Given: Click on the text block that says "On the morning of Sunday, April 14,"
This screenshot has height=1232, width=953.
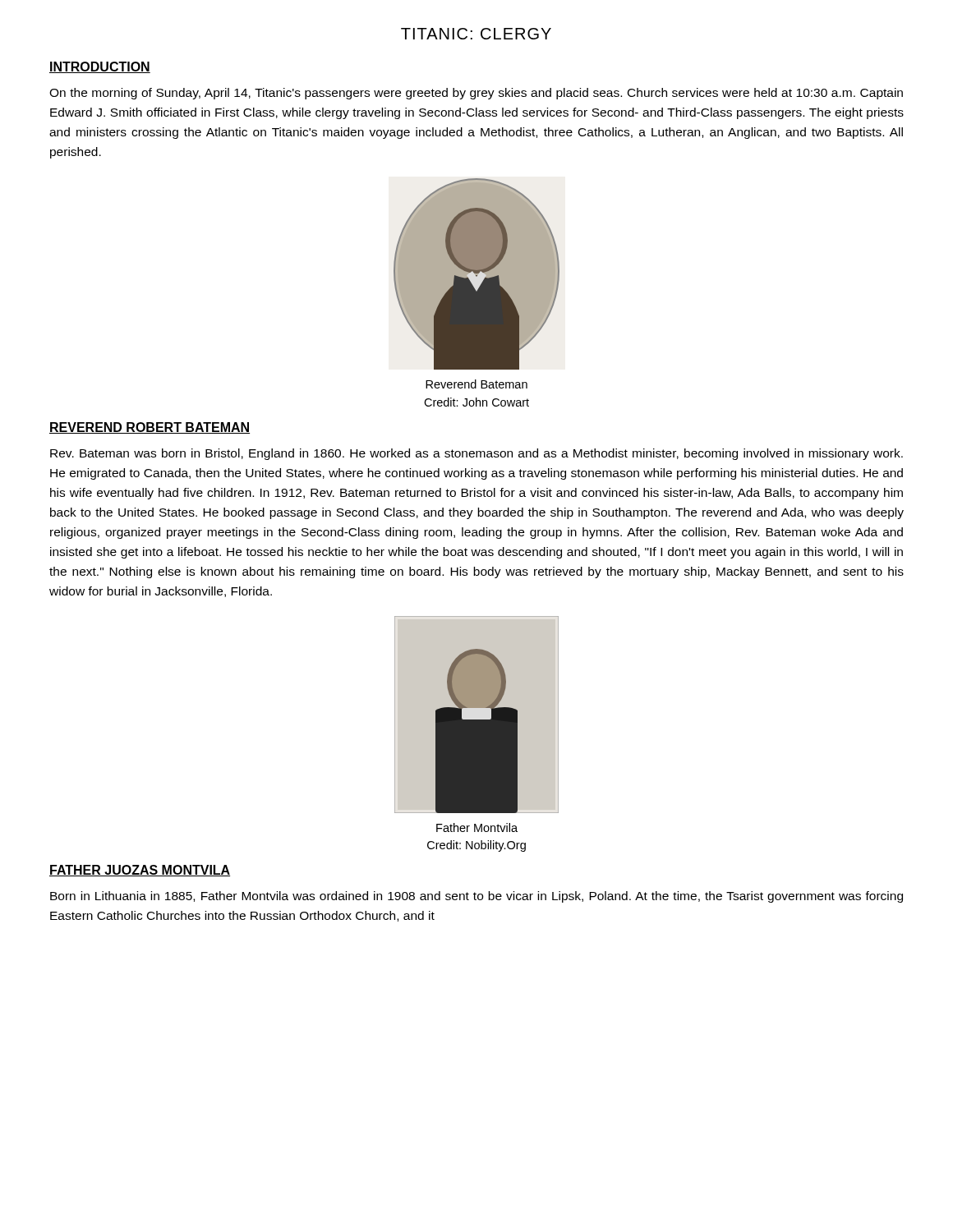Looking at the screenshot, I should click(x=476, y=122).
